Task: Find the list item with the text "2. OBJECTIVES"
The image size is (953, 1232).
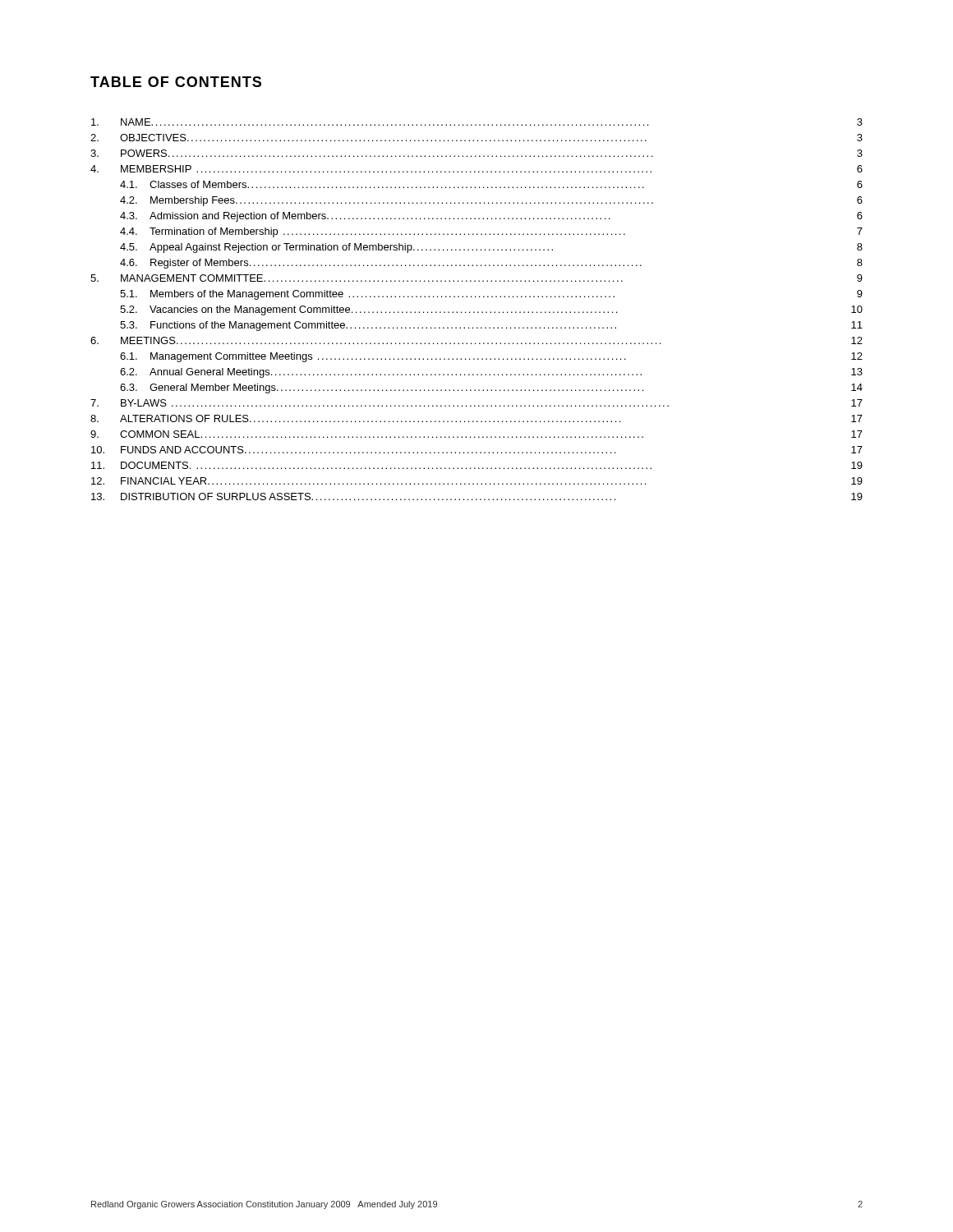Action: 476,138
